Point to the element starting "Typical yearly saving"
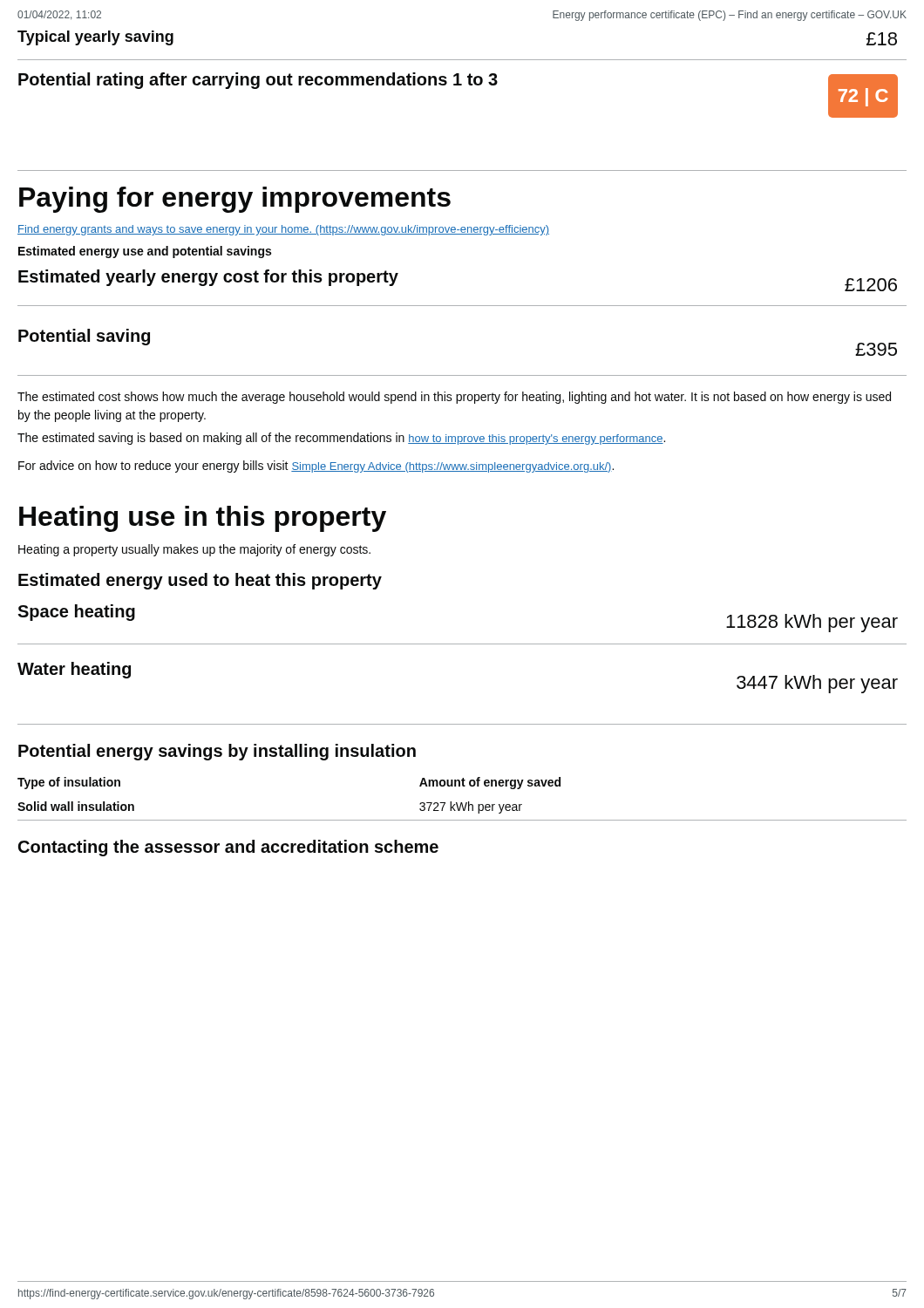 pyautogui.click(x=96, y=37)
